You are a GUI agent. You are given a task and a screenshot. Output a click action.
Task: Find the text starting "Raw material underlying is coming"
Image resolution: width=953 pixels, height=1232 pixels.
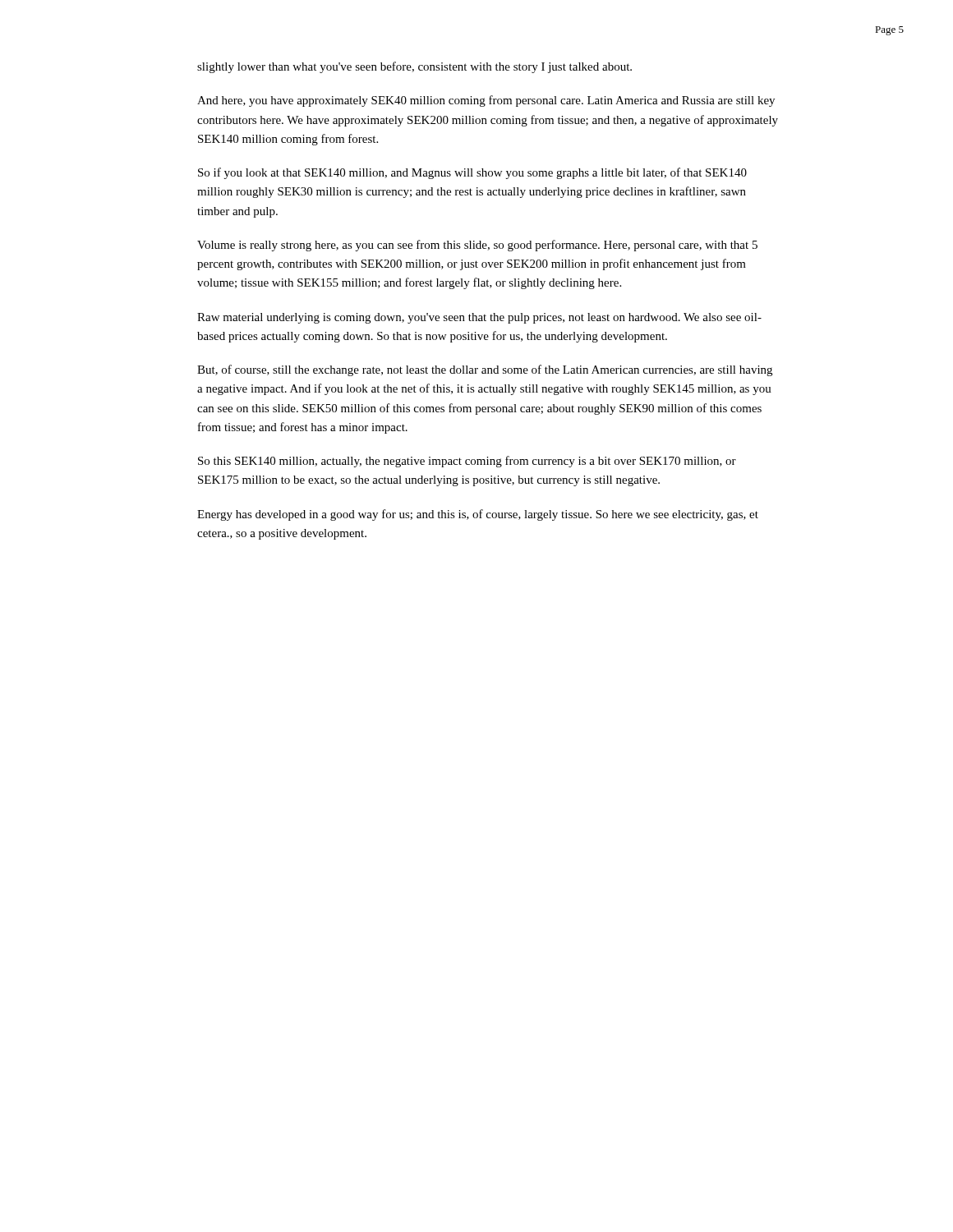[479, 326]
